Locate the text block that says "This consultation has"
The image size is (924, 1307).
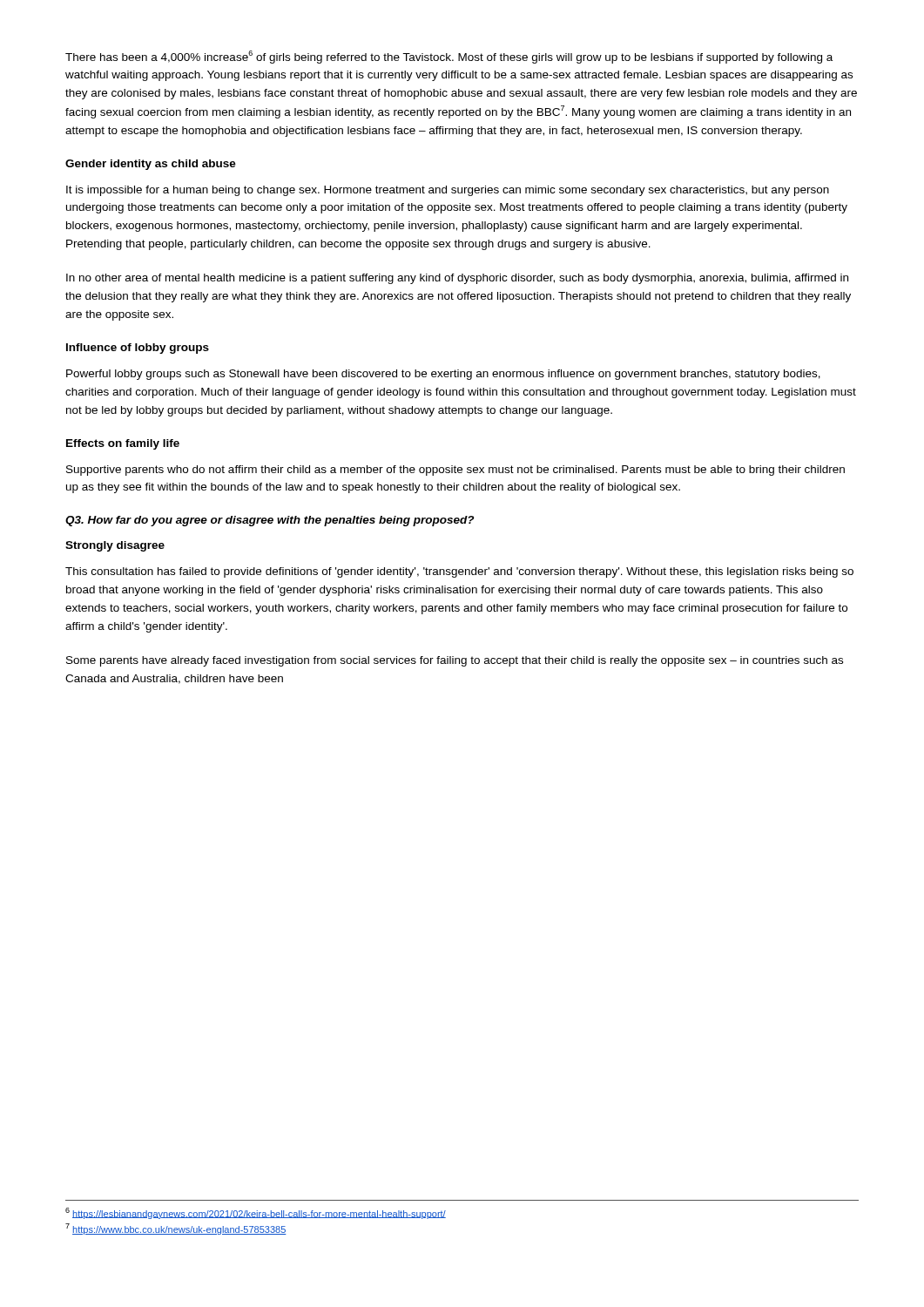(x=460, y=599)
